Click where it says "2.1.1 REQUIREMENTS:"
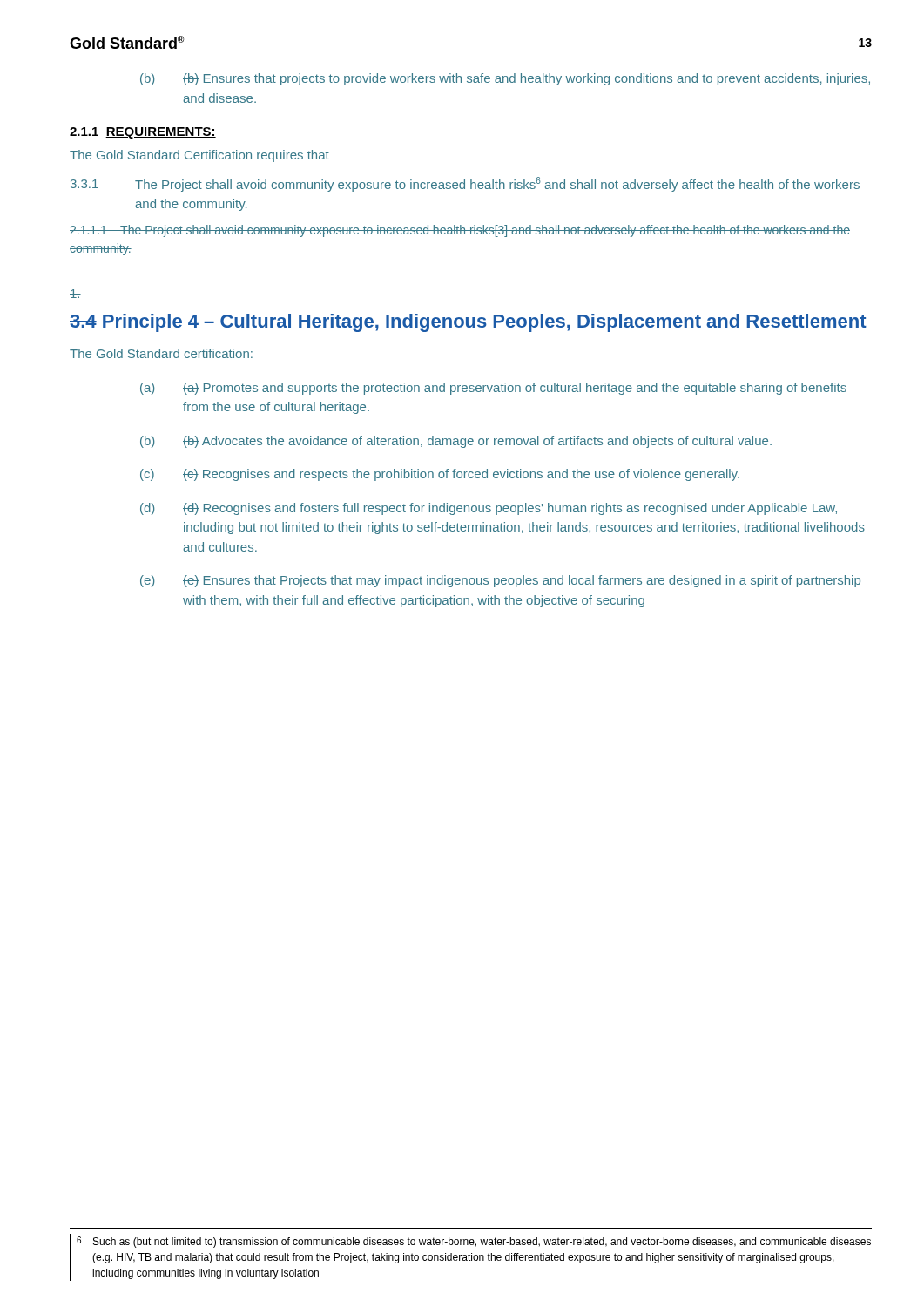 click(x=143, y=131)
